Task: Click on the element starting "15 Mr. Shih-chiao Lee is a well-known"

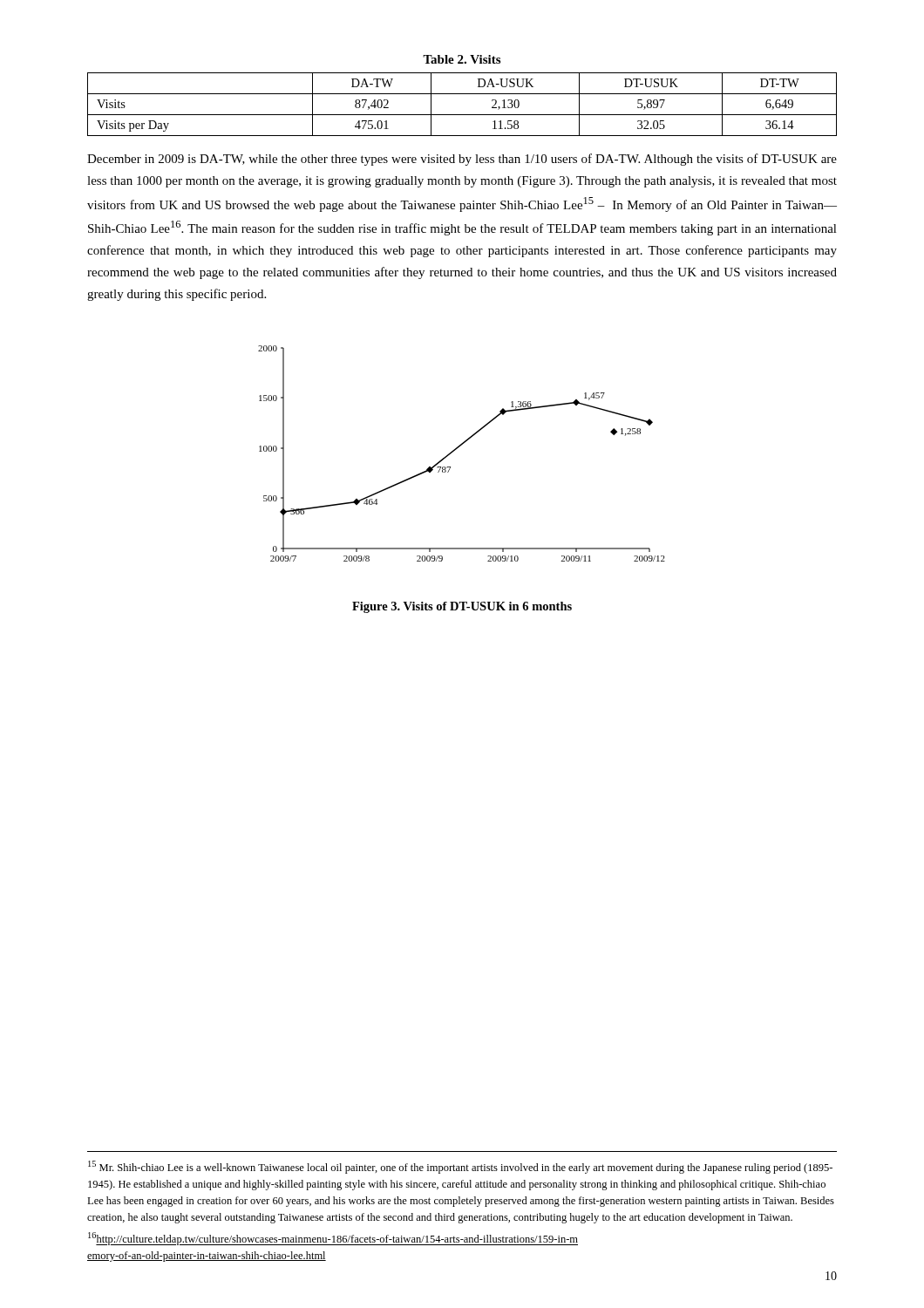Action: (x=461, y=1191)
